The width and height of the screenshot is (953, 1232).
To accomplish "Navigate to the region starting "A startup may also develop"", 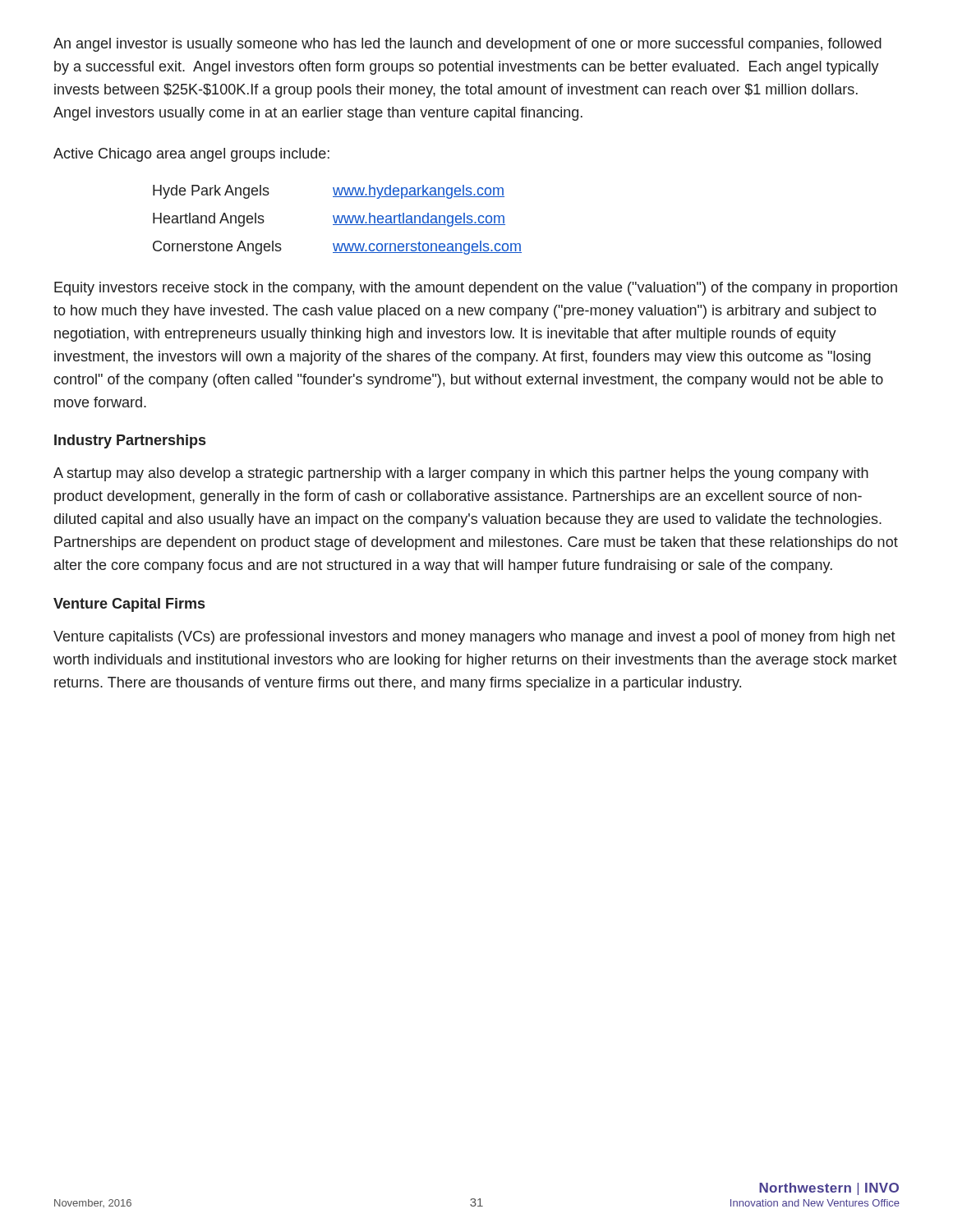I will (x=475, y=519).
